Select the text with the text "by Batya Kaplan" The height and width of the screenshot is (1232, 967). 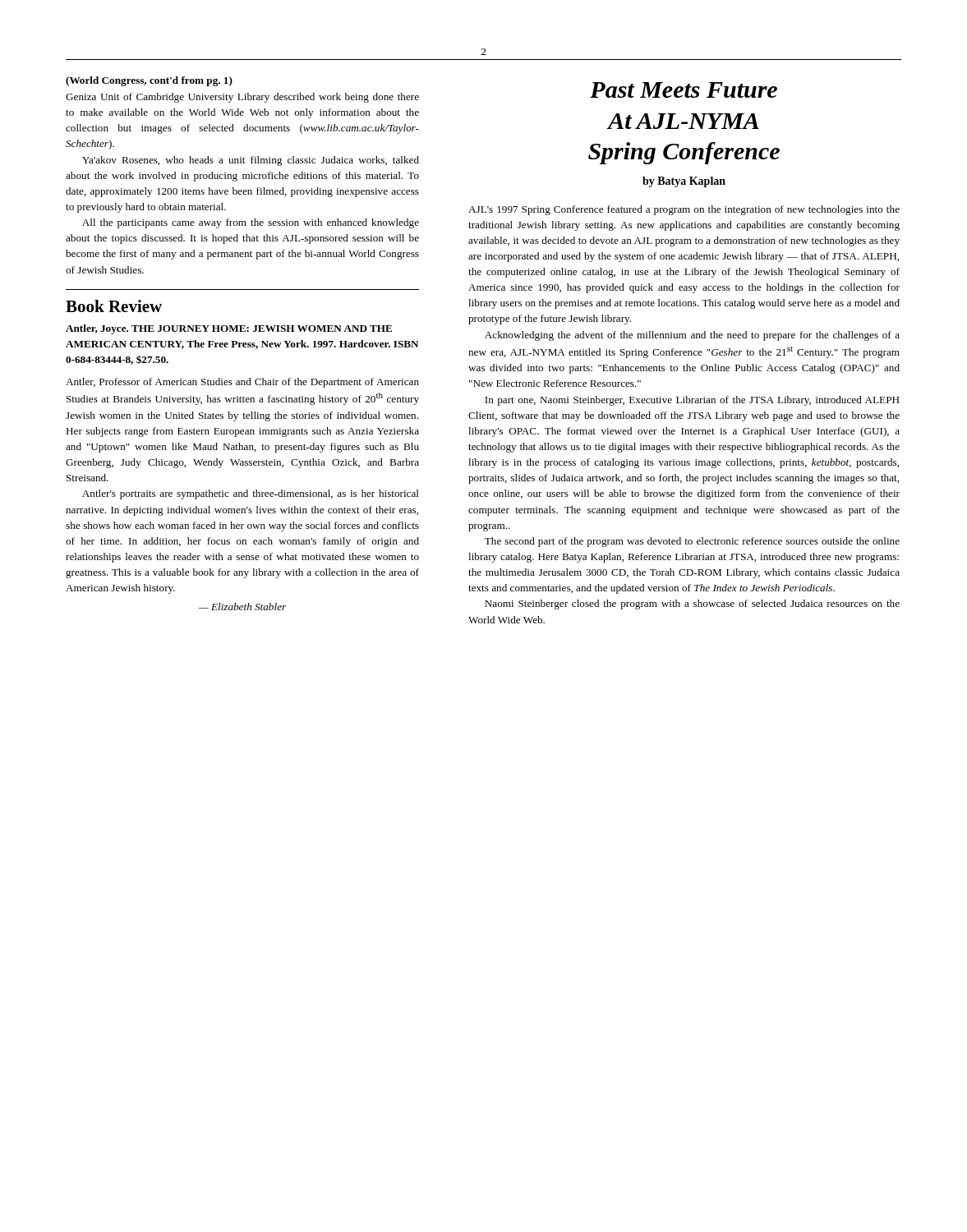(684, 181)
